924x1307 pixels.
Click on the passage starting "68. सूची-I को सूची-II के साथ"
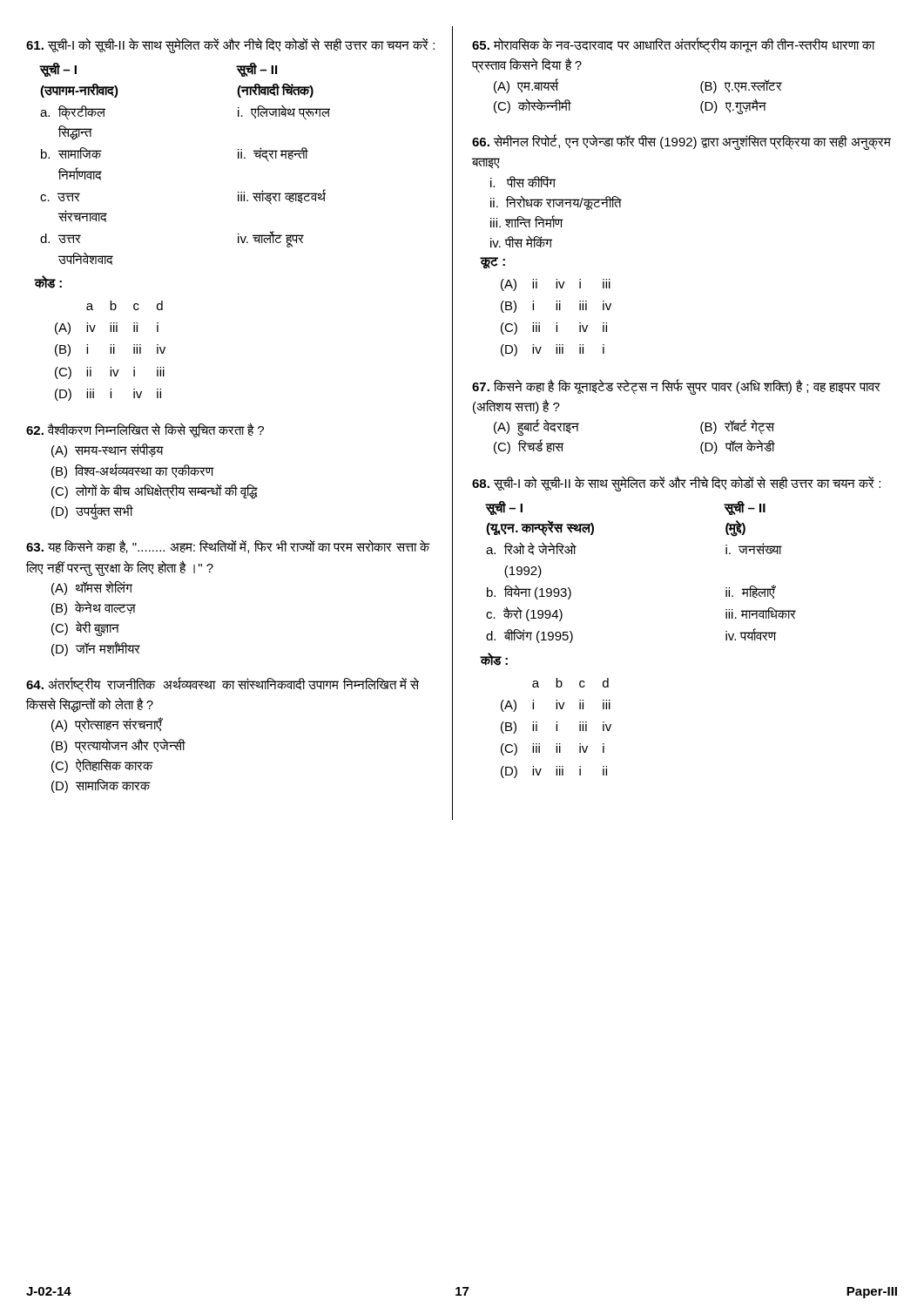[676, 484]
